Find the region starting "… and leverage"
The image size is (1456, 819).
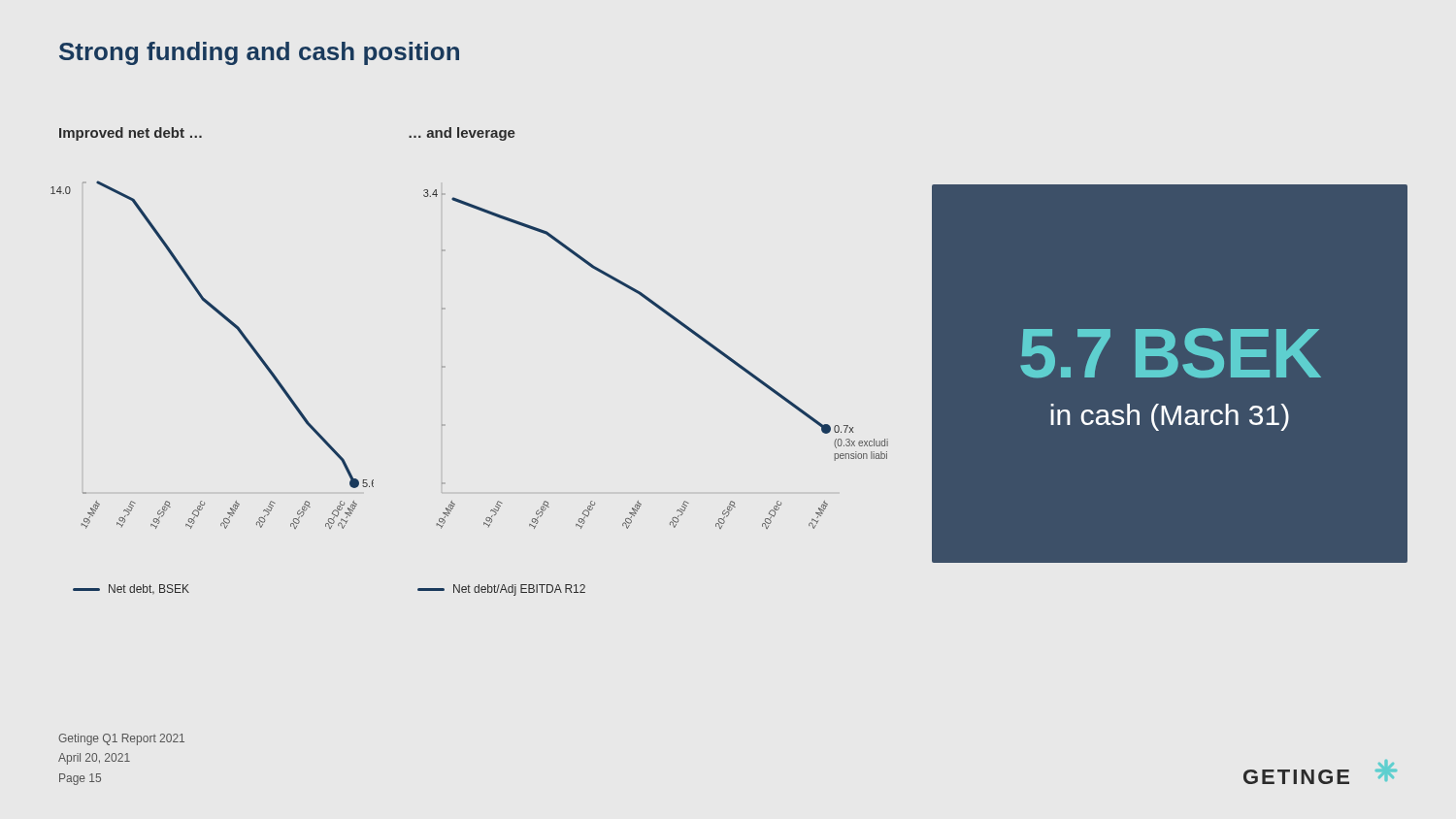pos(461,132)
